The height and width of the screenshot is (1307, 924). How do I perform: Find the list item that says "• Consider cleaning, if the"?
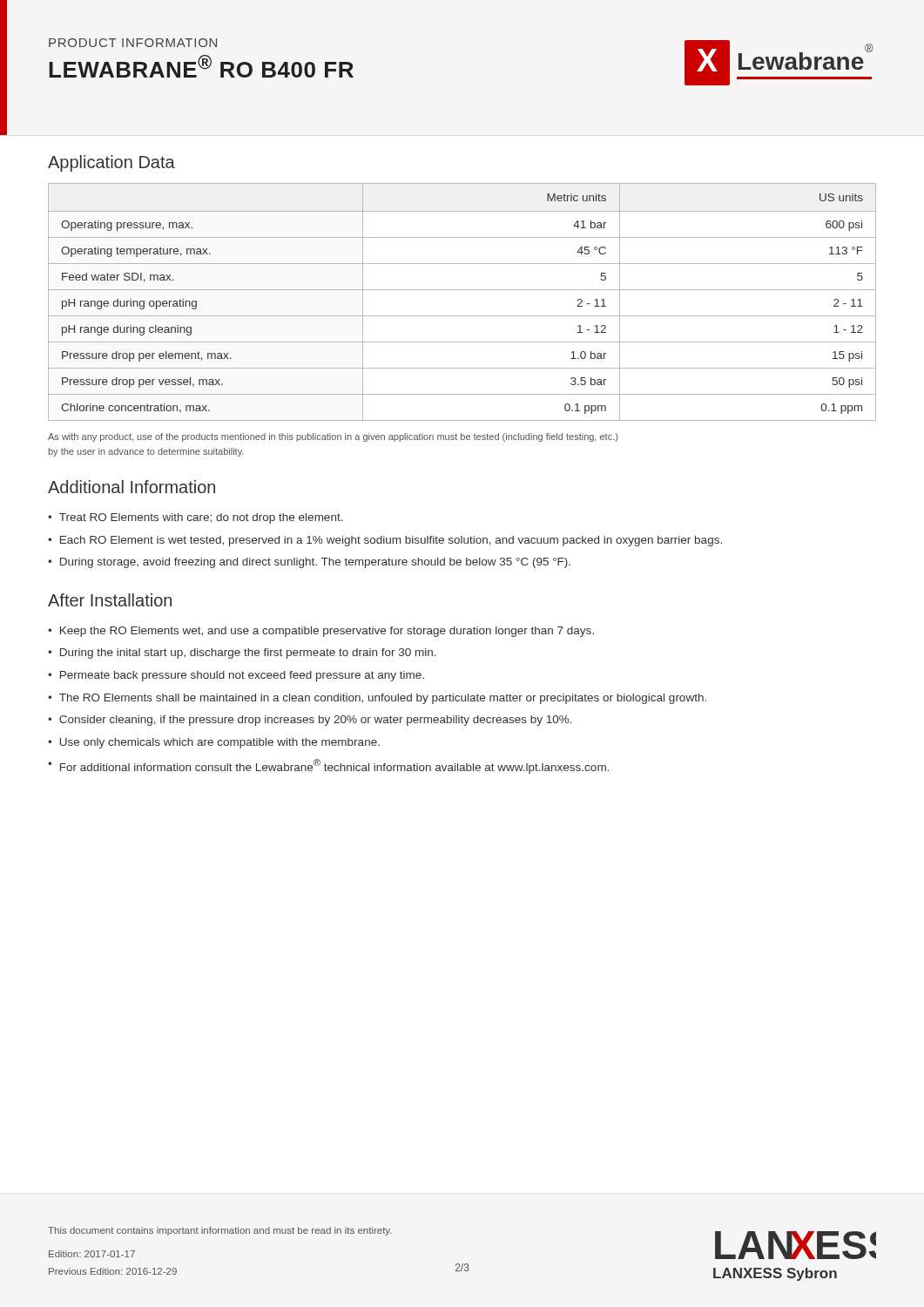310,720
